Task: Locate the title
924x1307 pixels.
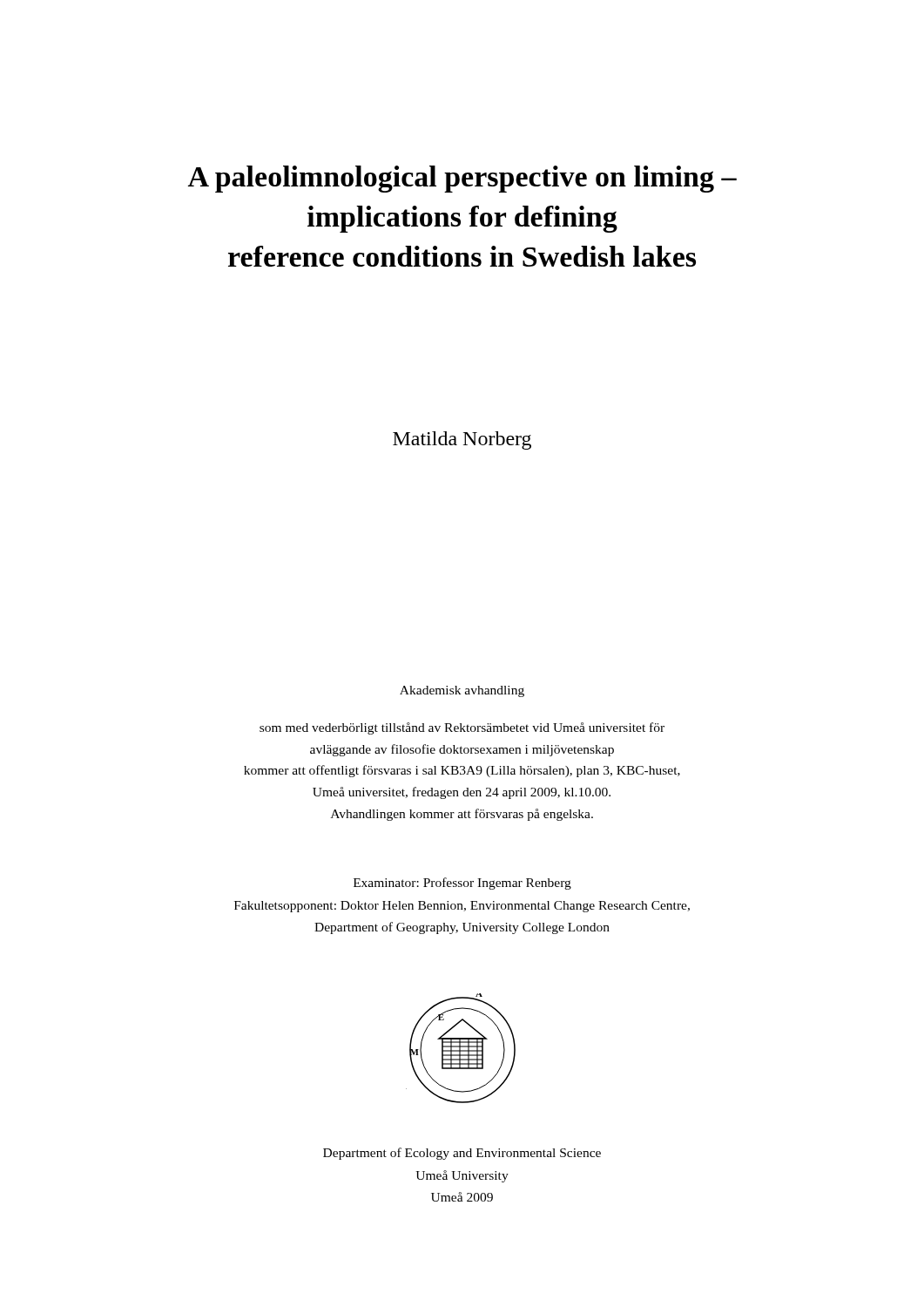Action: click(462, 217)
